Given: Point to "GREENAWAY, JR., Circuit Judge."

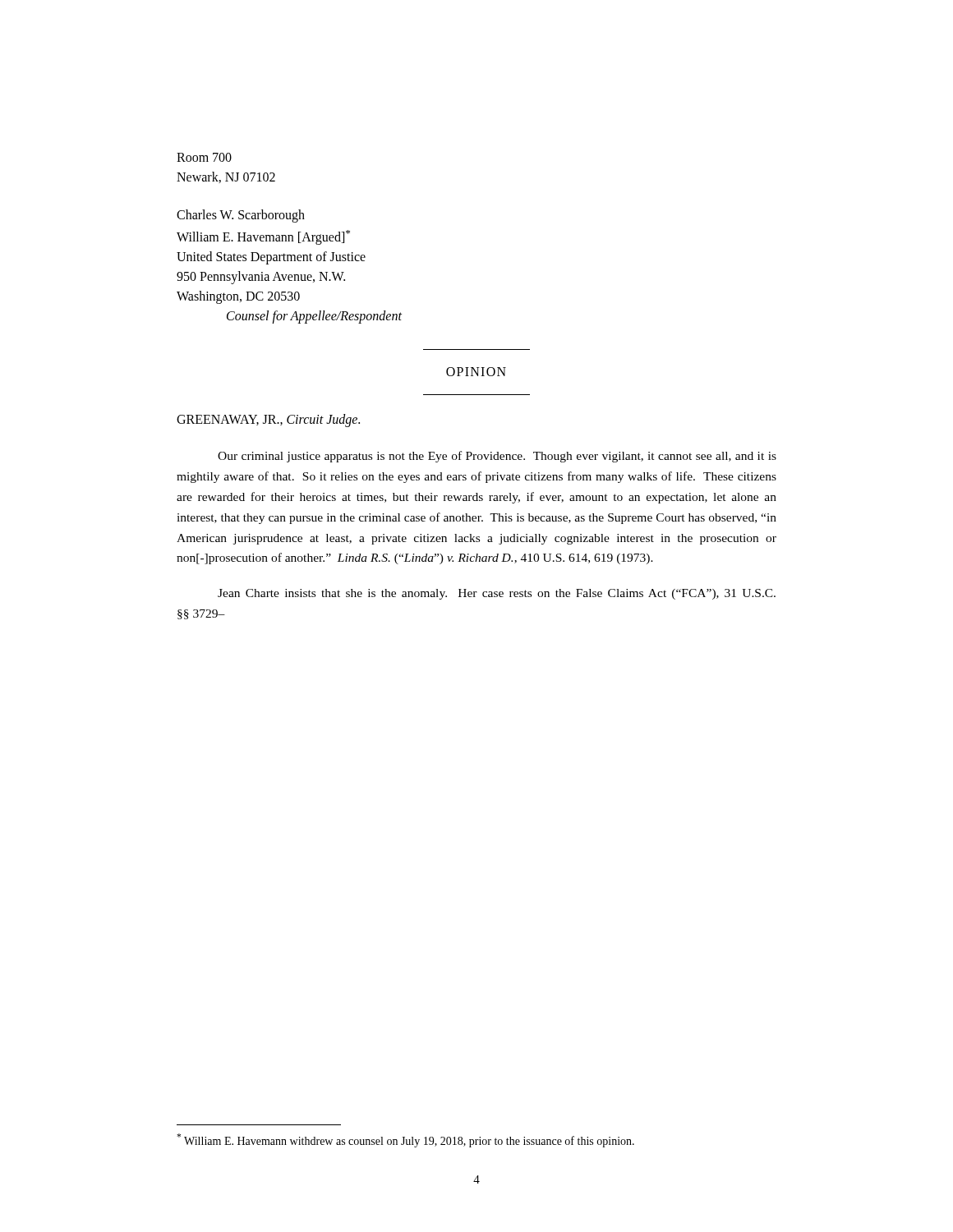Looking at the screenshot, I should [x=269, y=420].
